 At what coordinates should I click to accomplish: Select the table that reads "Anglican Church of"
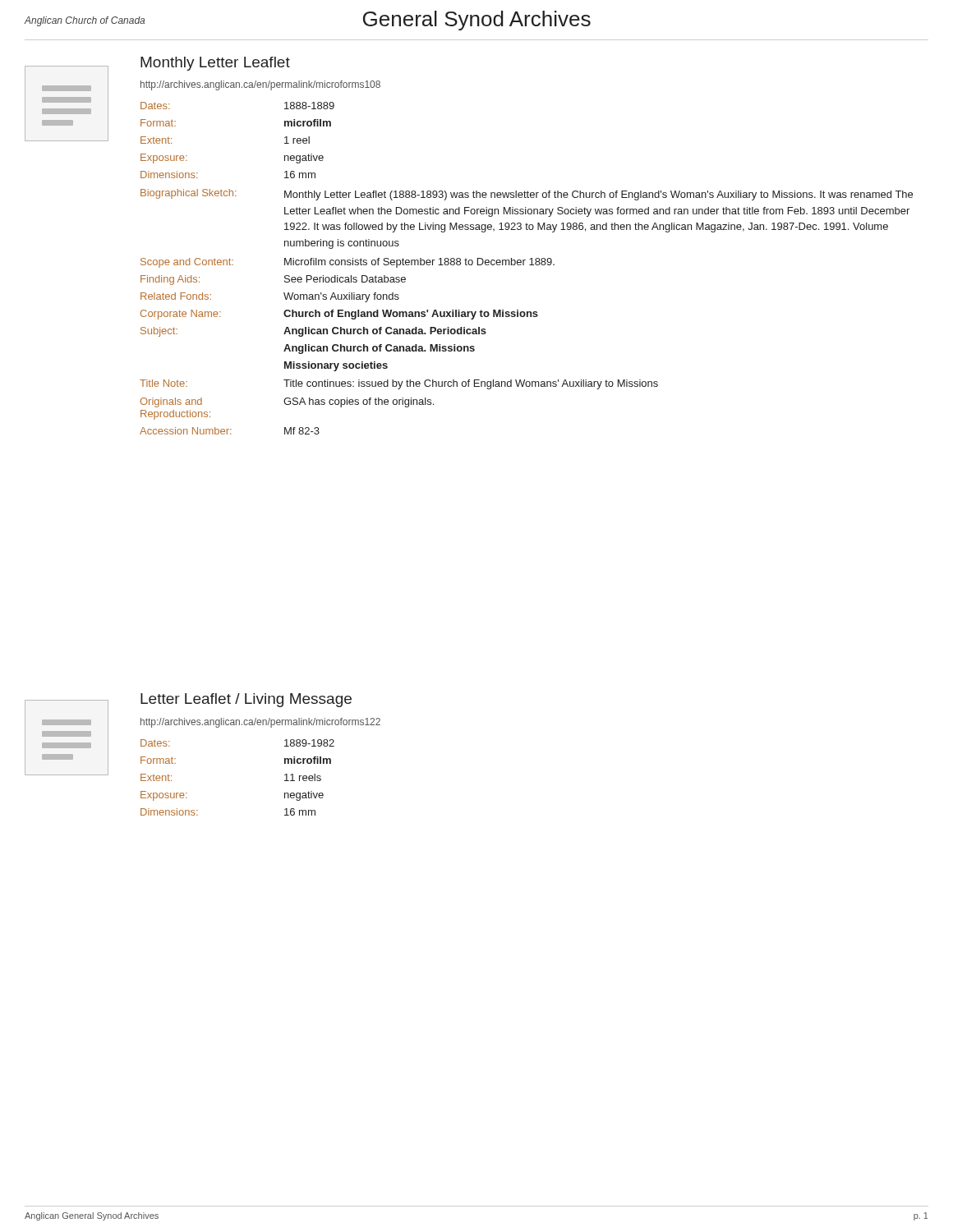(530, 271)
